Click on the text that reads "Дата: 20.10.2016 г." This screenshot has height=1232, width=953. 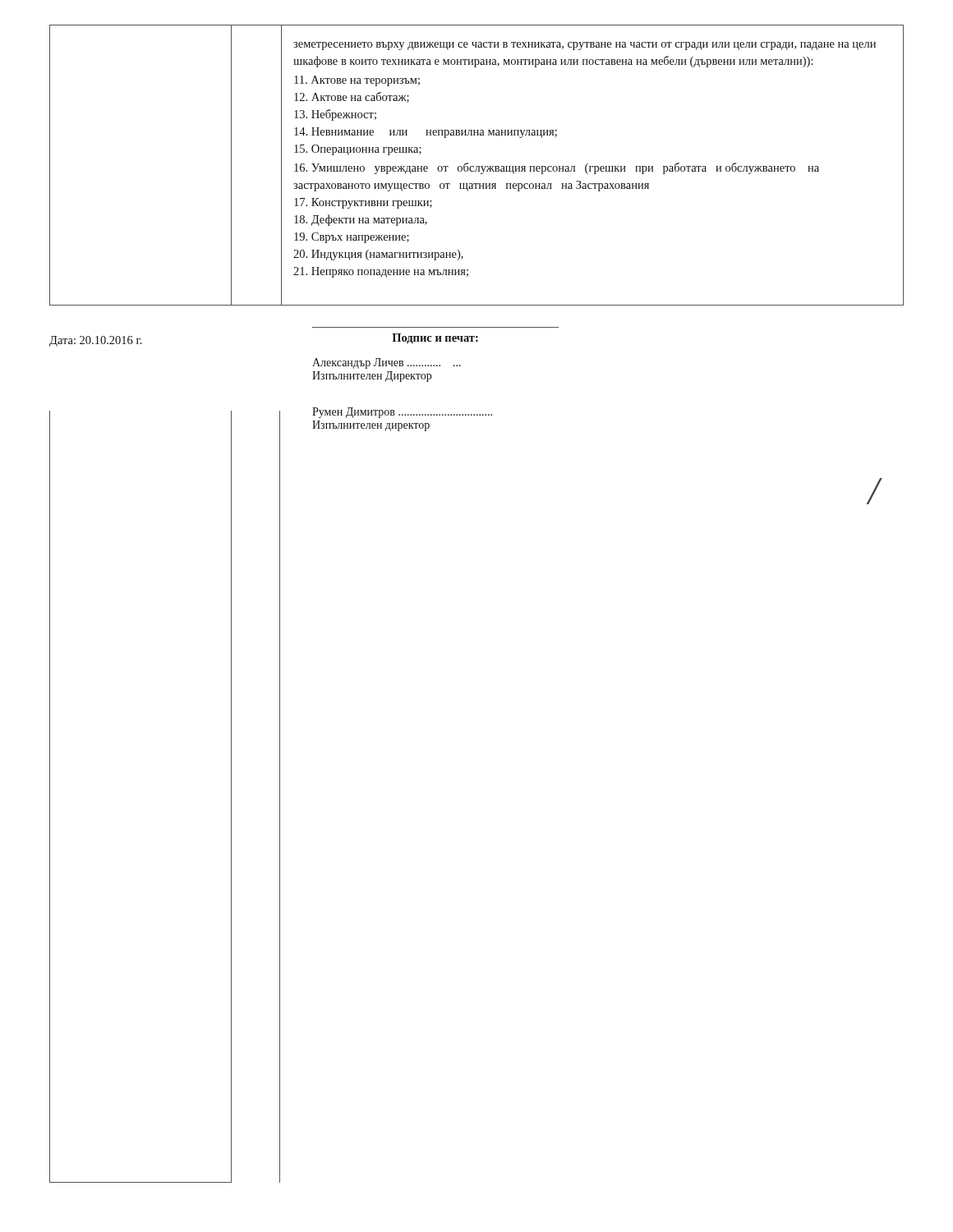(96, 340)
